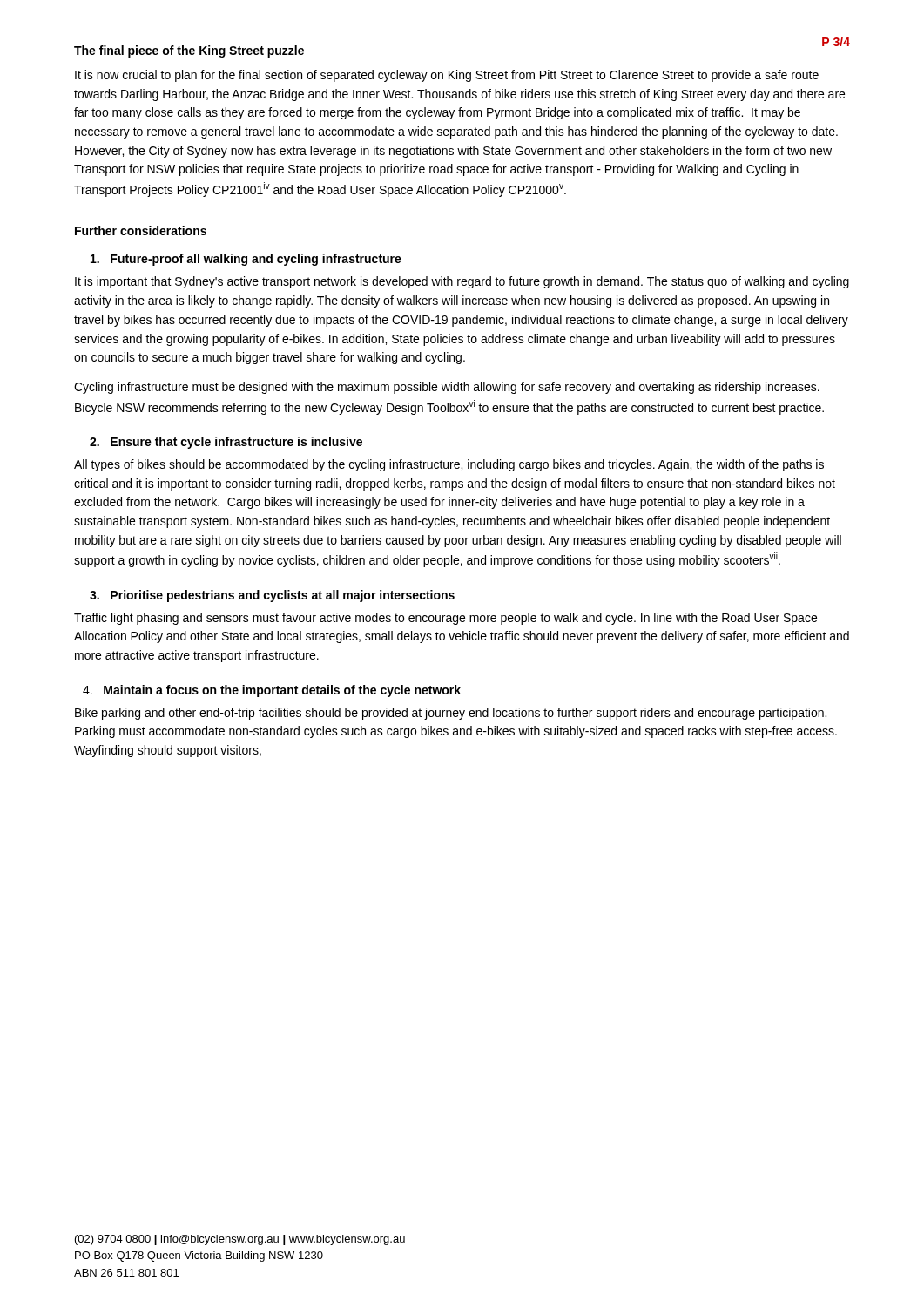This screenshot has height=1307, width=924.
Task: Select the list item containing "Future-proof all walking"
Action: (x=246, y=259)
